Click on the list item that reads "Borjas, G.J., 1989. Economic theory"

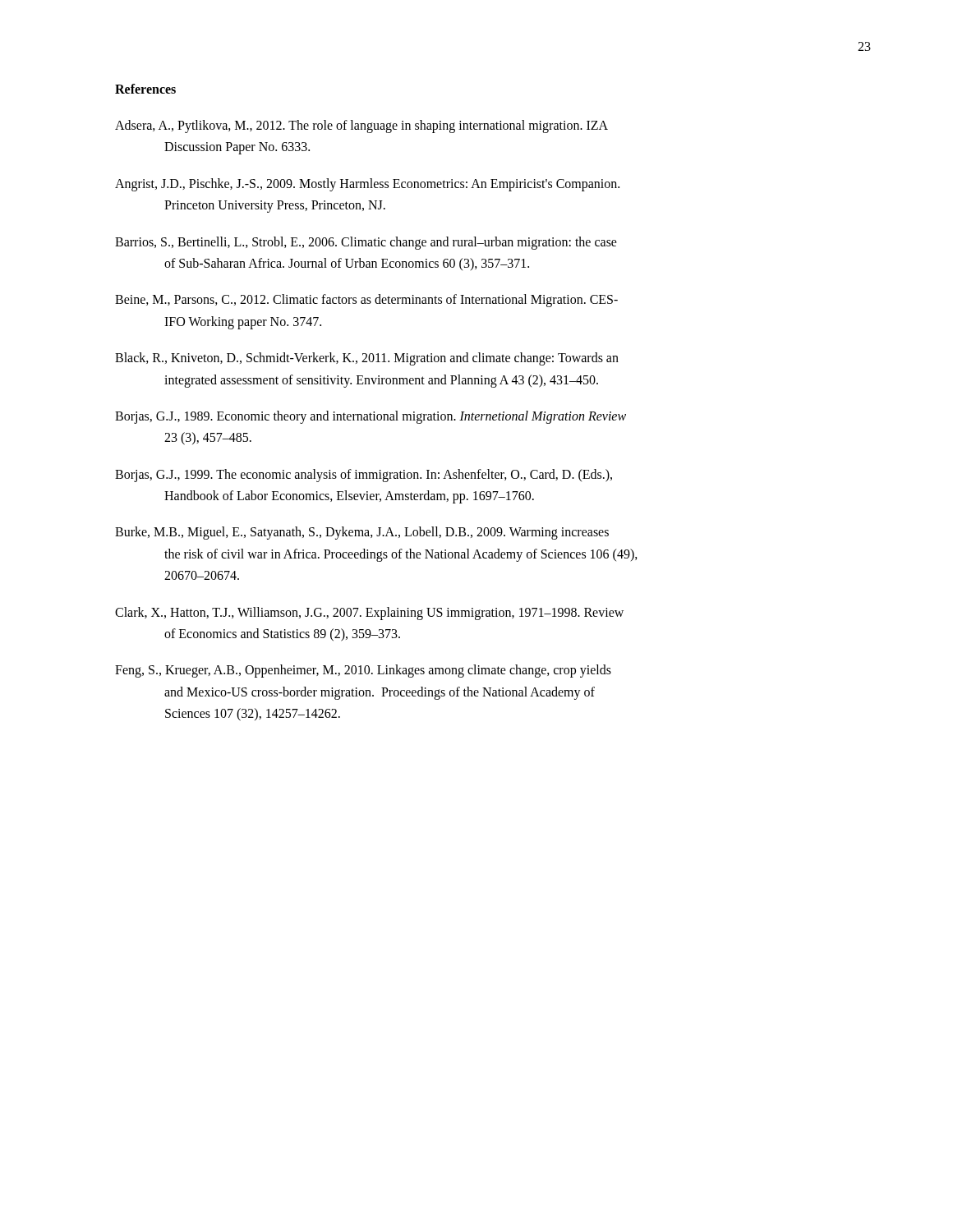click(x=371, y=429)
